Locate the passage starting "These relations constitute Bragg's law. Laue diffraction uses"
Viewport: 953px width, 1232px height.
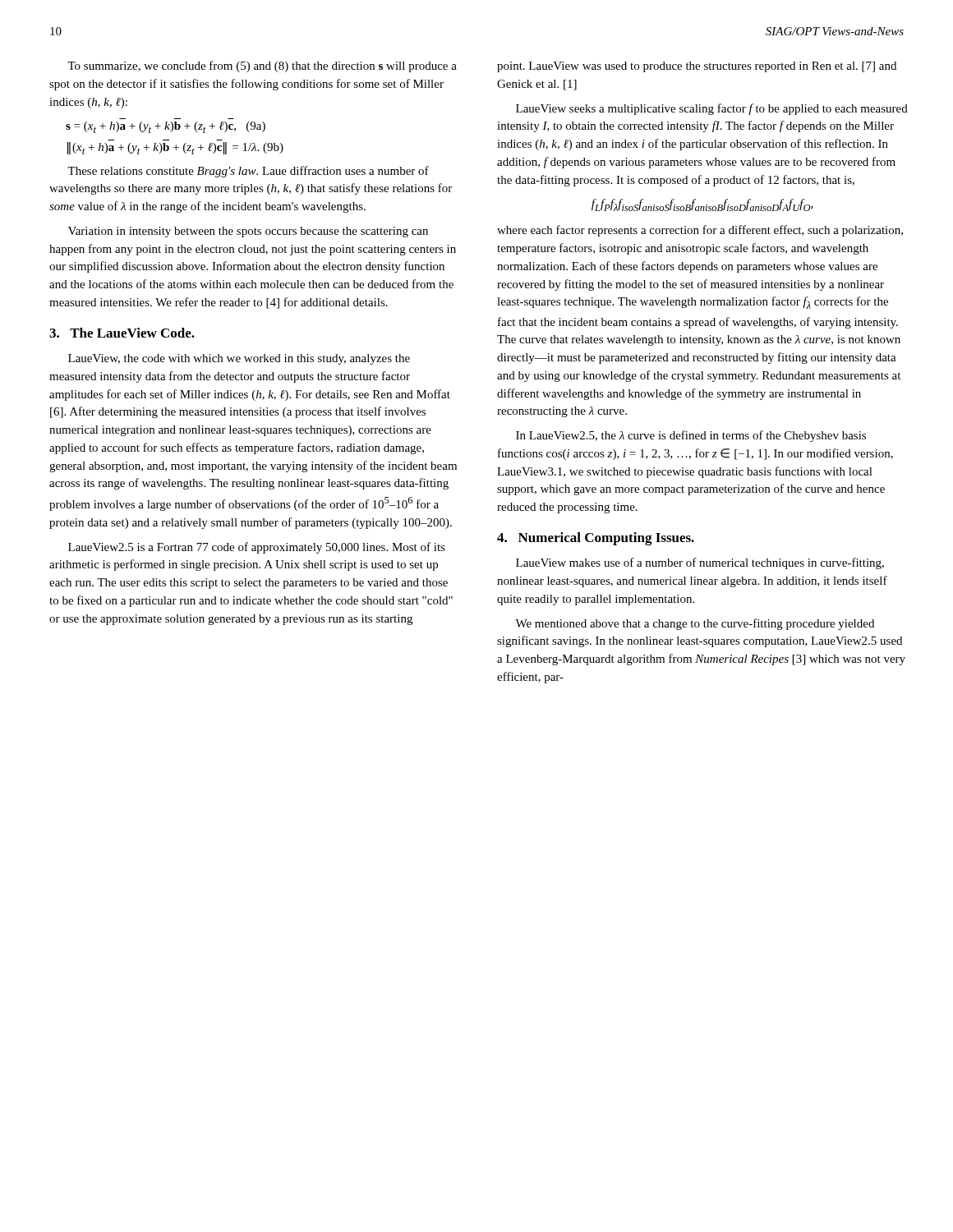pos(255,237)
